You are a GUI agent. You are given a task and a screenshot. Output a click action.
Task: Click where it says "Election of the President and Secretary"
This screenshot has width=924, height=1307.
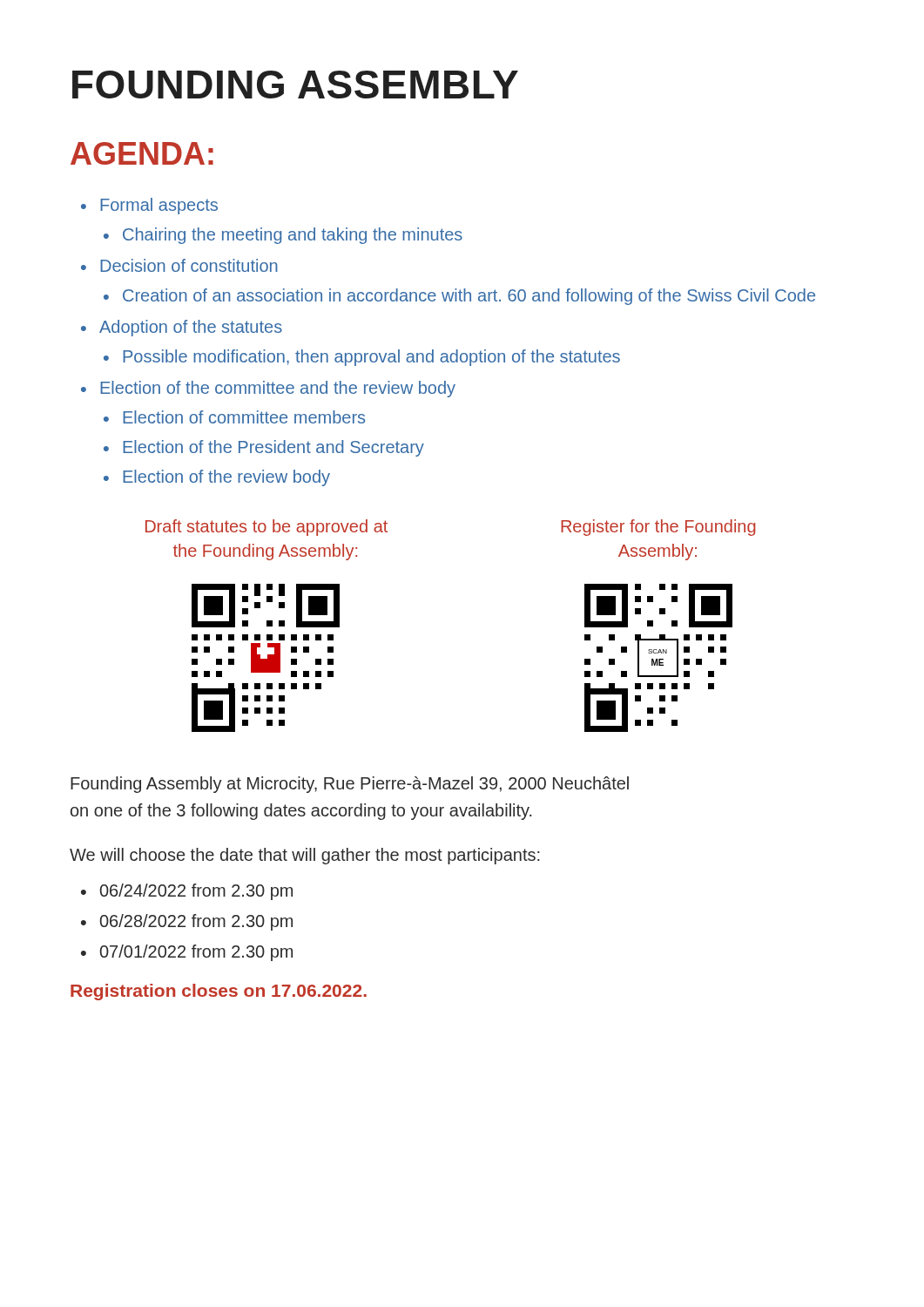click(x=273, y=447)
